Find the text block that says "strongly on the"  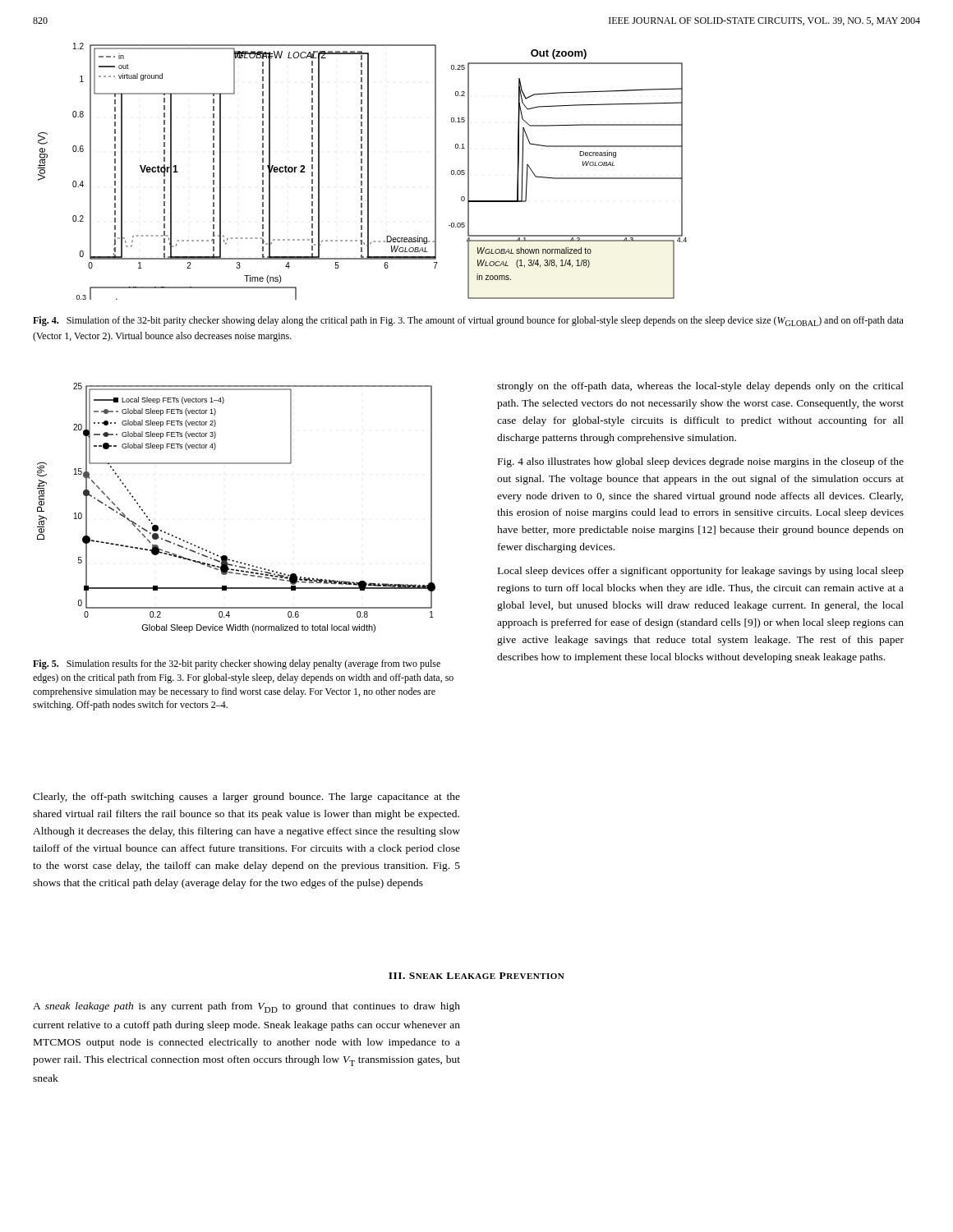point(700,522)
